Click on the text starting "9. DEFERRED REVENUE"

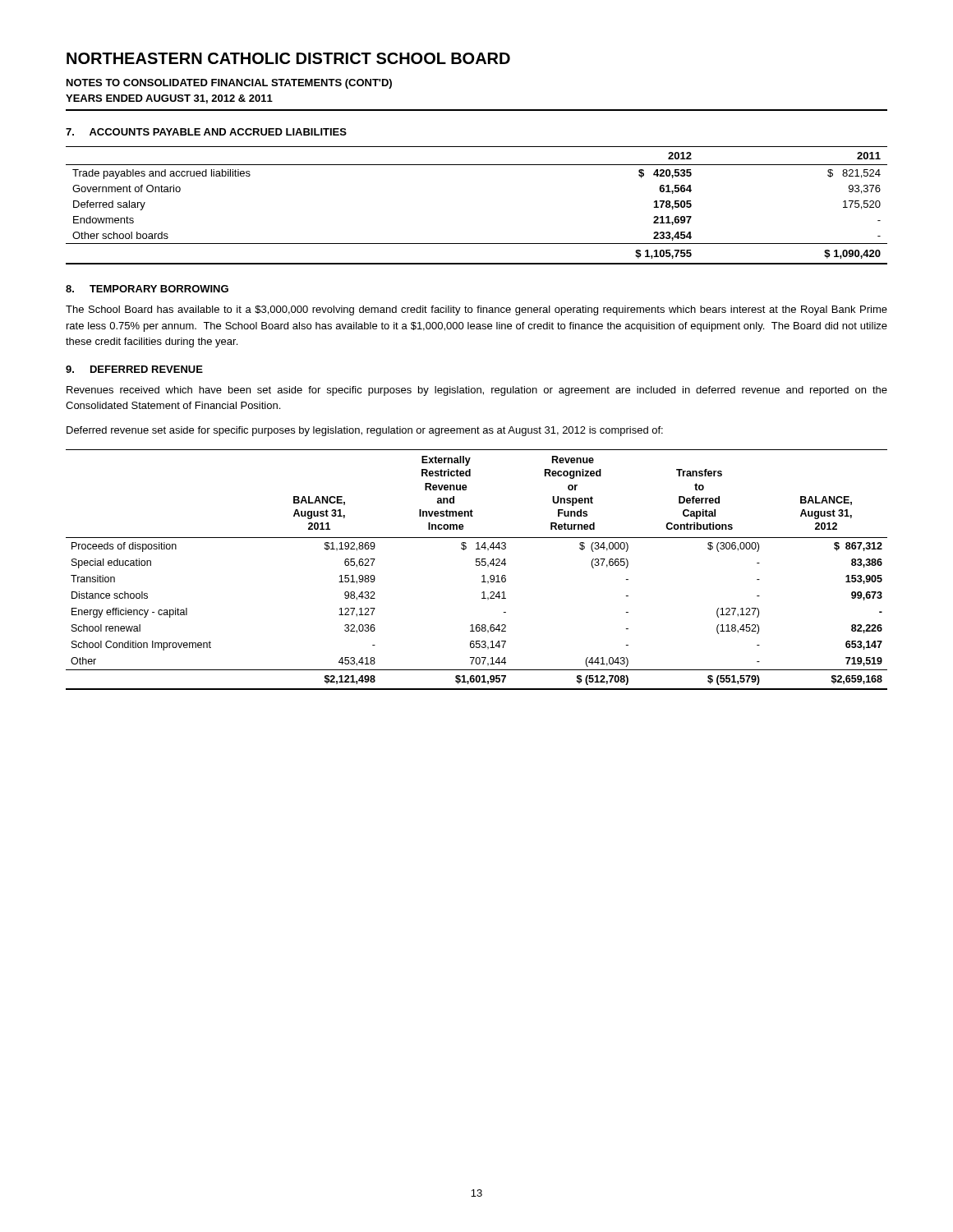pyautogui.click(x=134, y=369)
